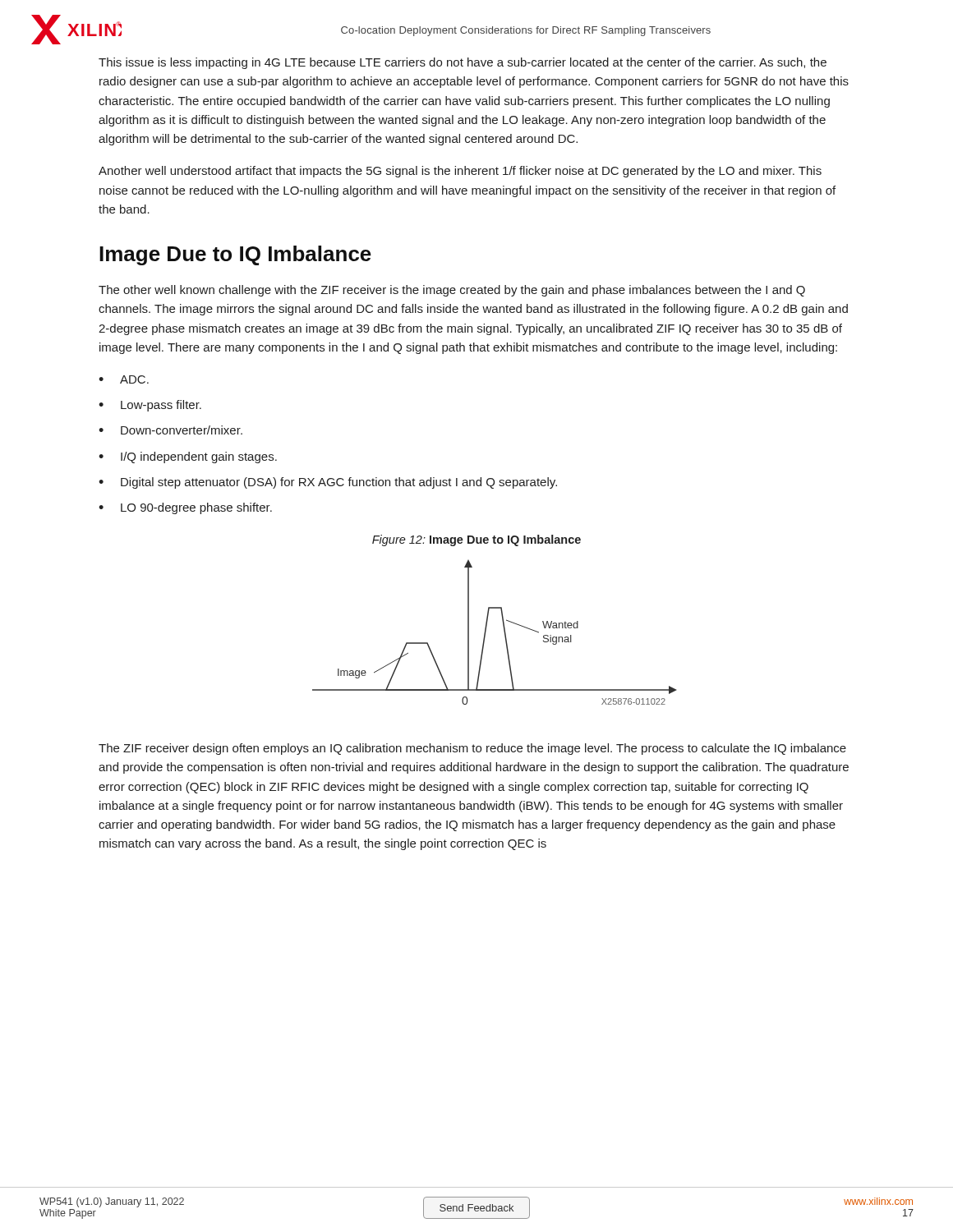The width and height of the screenshot is (953, 1232).
Task: Select the text block that reads "This issue is less impacting in"
Action: 474,100
